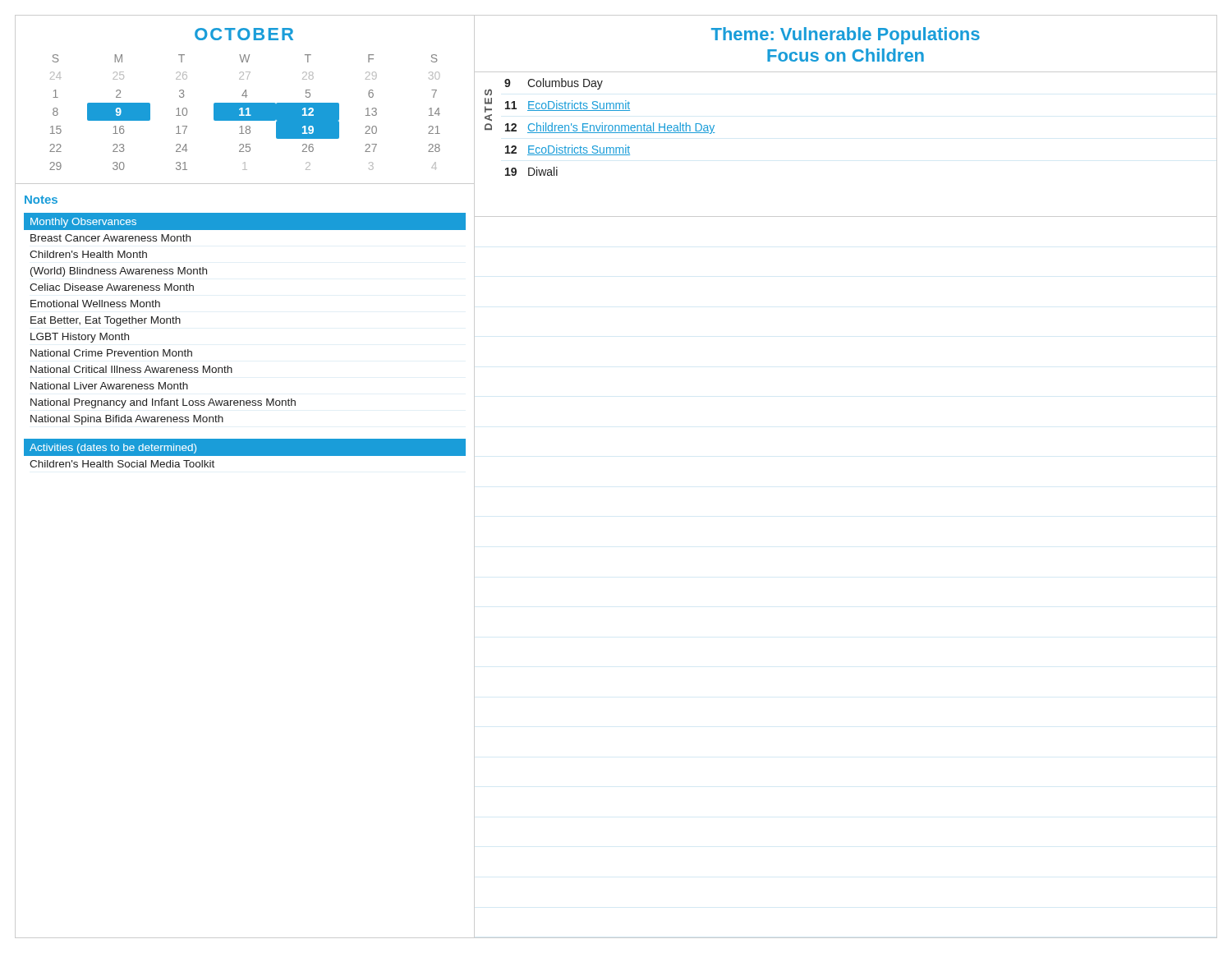Select the list item that says "9 Columbus Day"
The width and height of the screenshot is (1232, 953).
pos(553,83)
